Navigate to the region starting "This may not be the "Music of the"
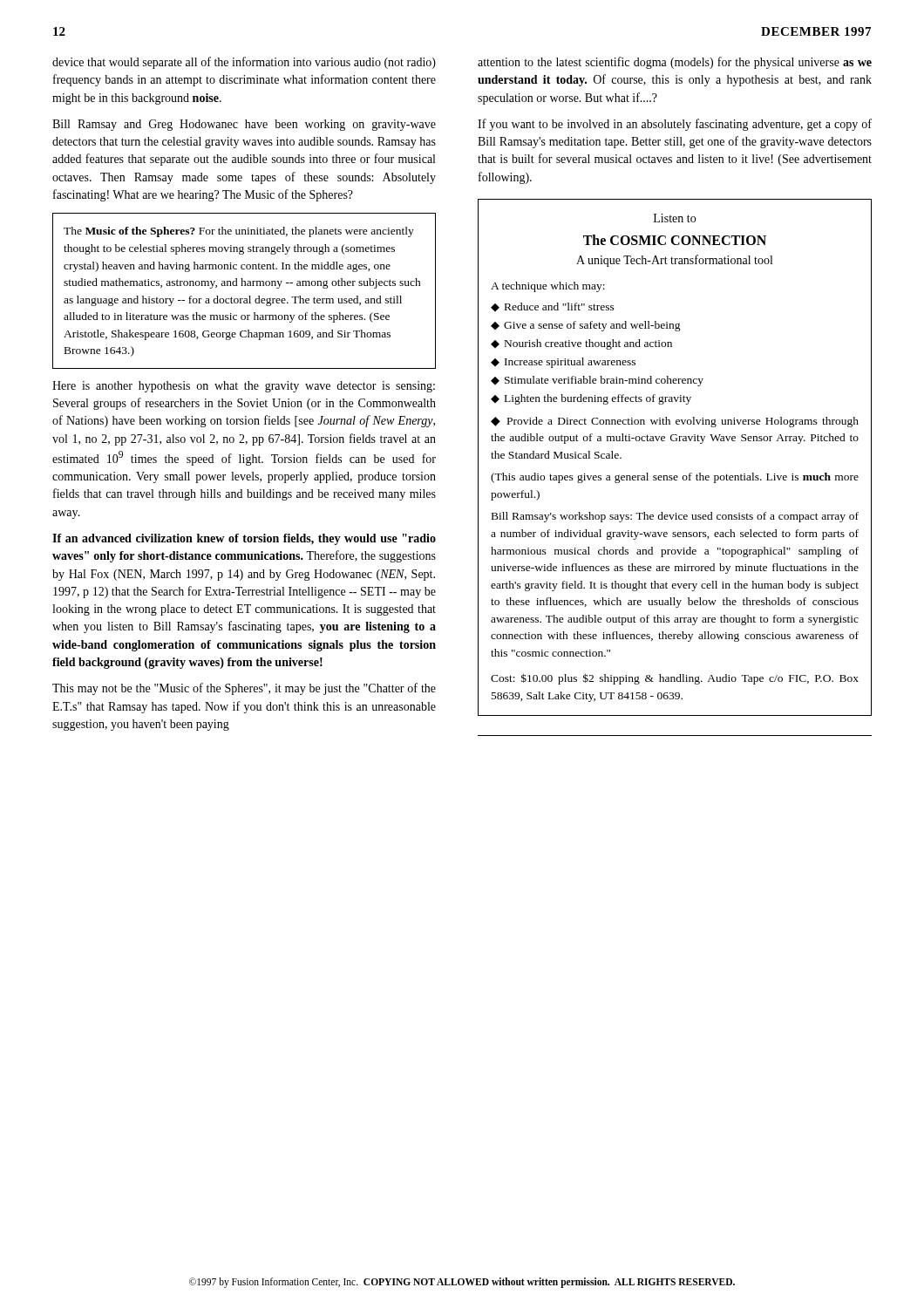 (x=244, y=707)
